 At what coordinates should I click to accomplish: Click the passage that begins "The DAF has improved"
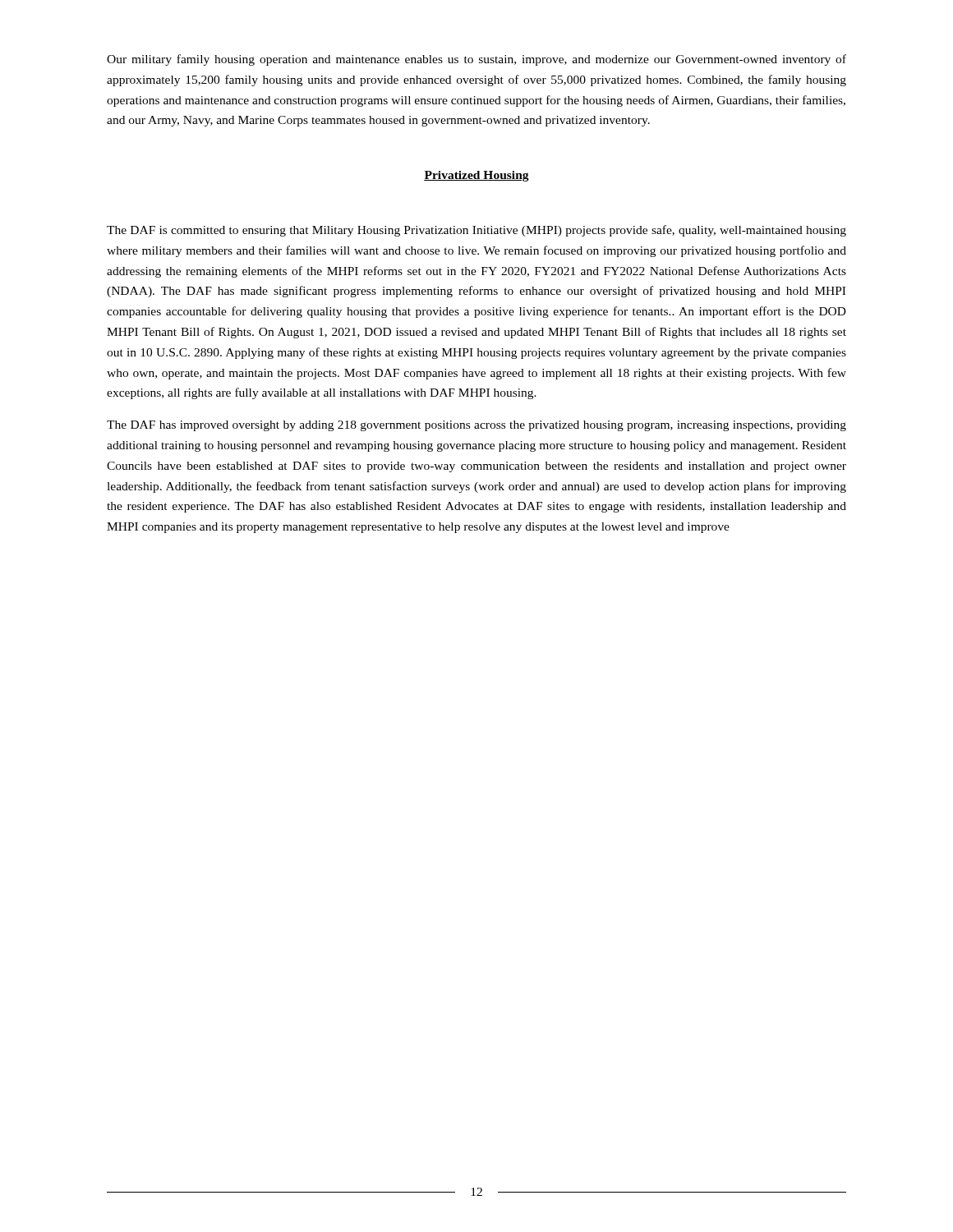click(476, 476)
